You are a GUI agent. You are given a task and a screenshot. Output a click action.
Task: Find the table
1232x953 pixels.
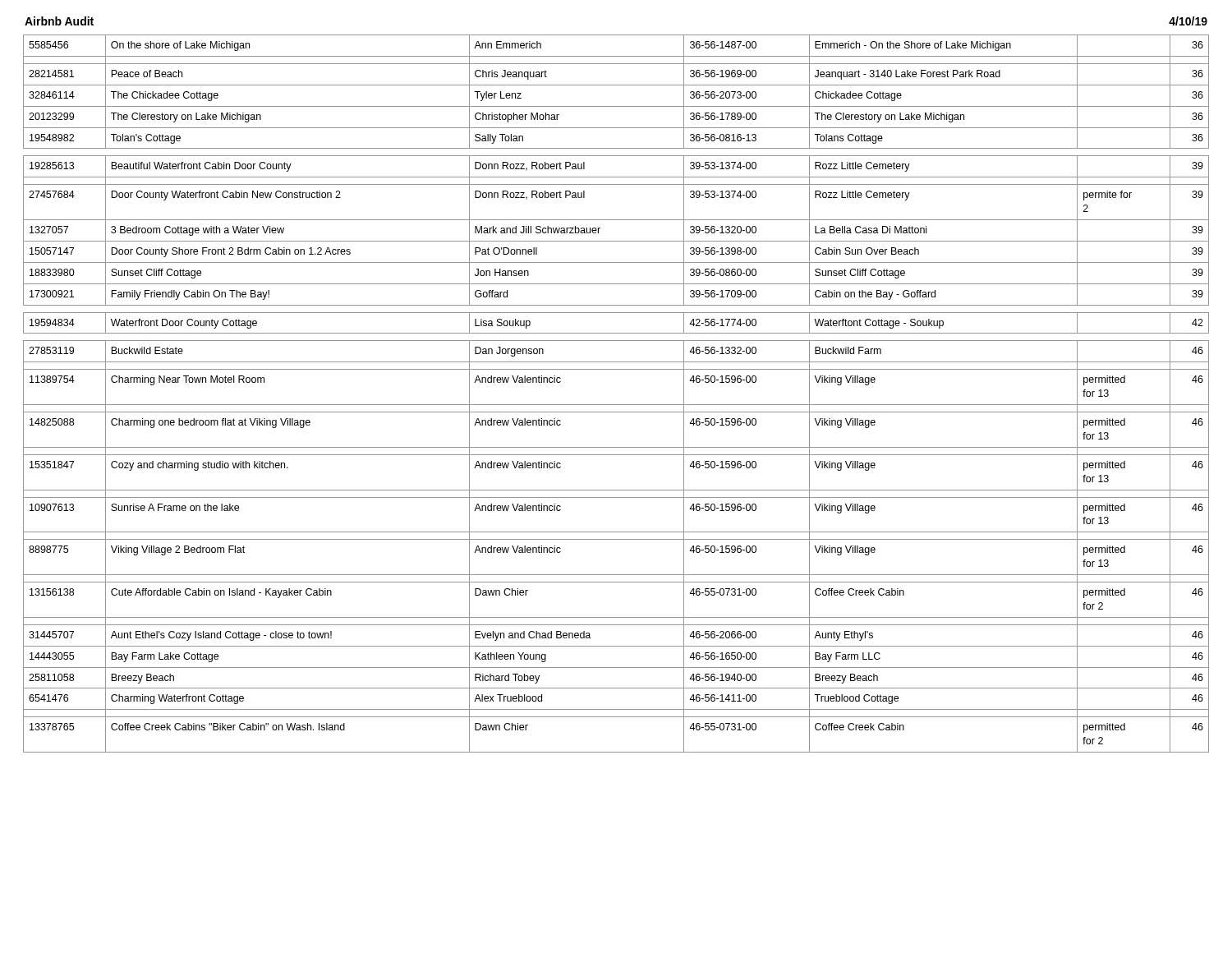coord(616,394)
